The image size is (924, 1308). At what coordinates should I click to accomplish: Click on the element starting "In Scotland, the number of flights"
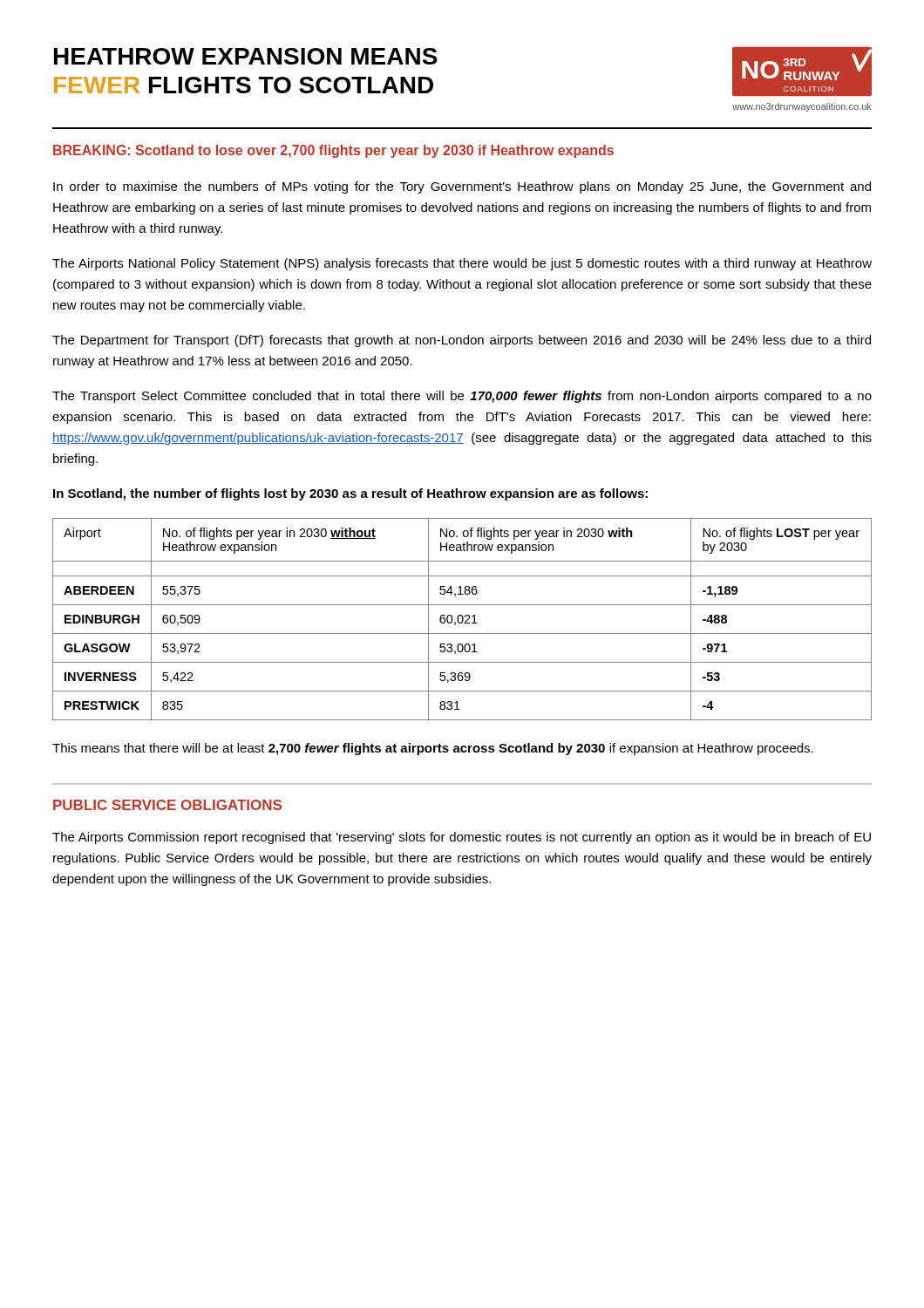351,493
